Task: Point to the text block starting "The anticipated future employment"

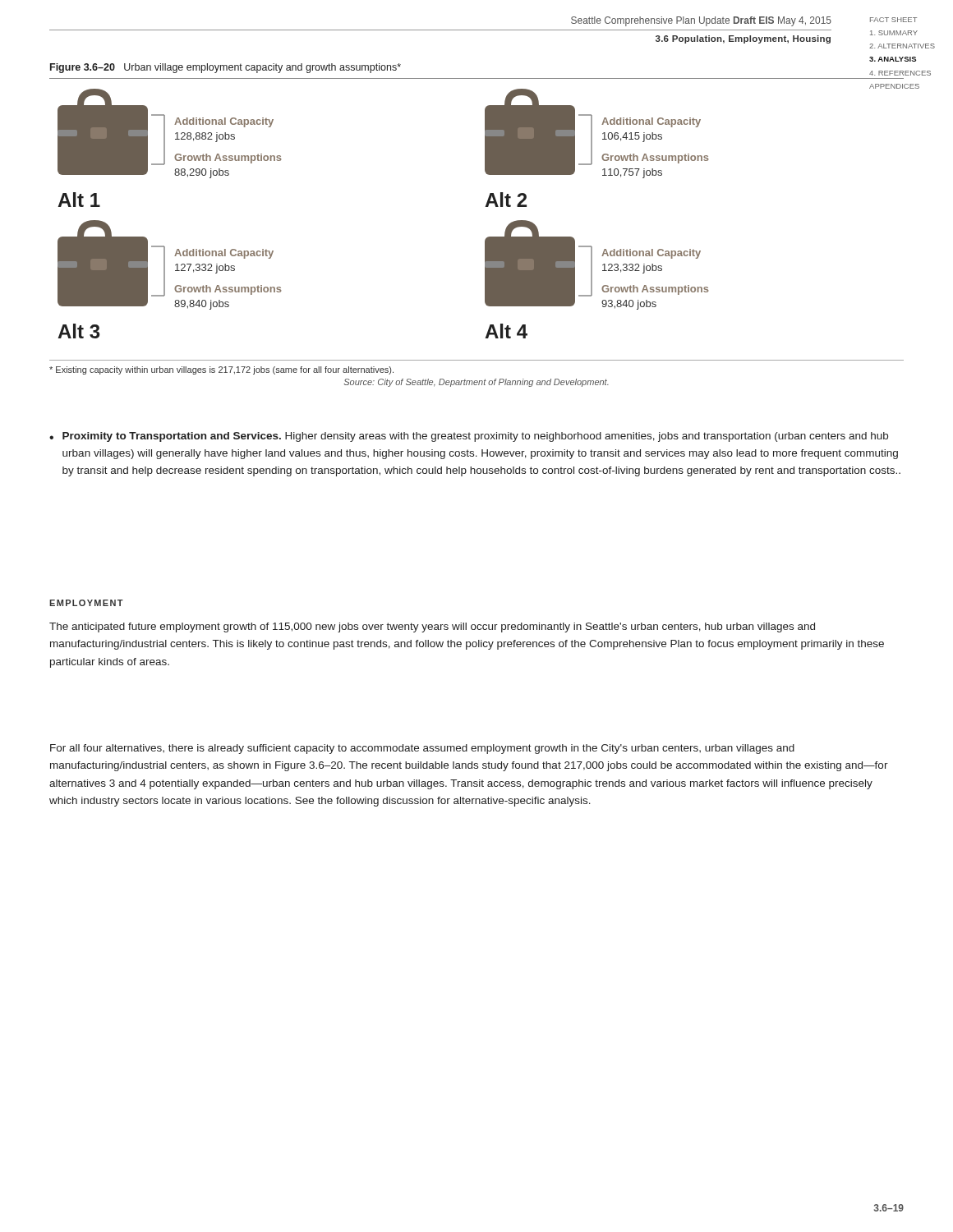Action: (x=467, y=644)
